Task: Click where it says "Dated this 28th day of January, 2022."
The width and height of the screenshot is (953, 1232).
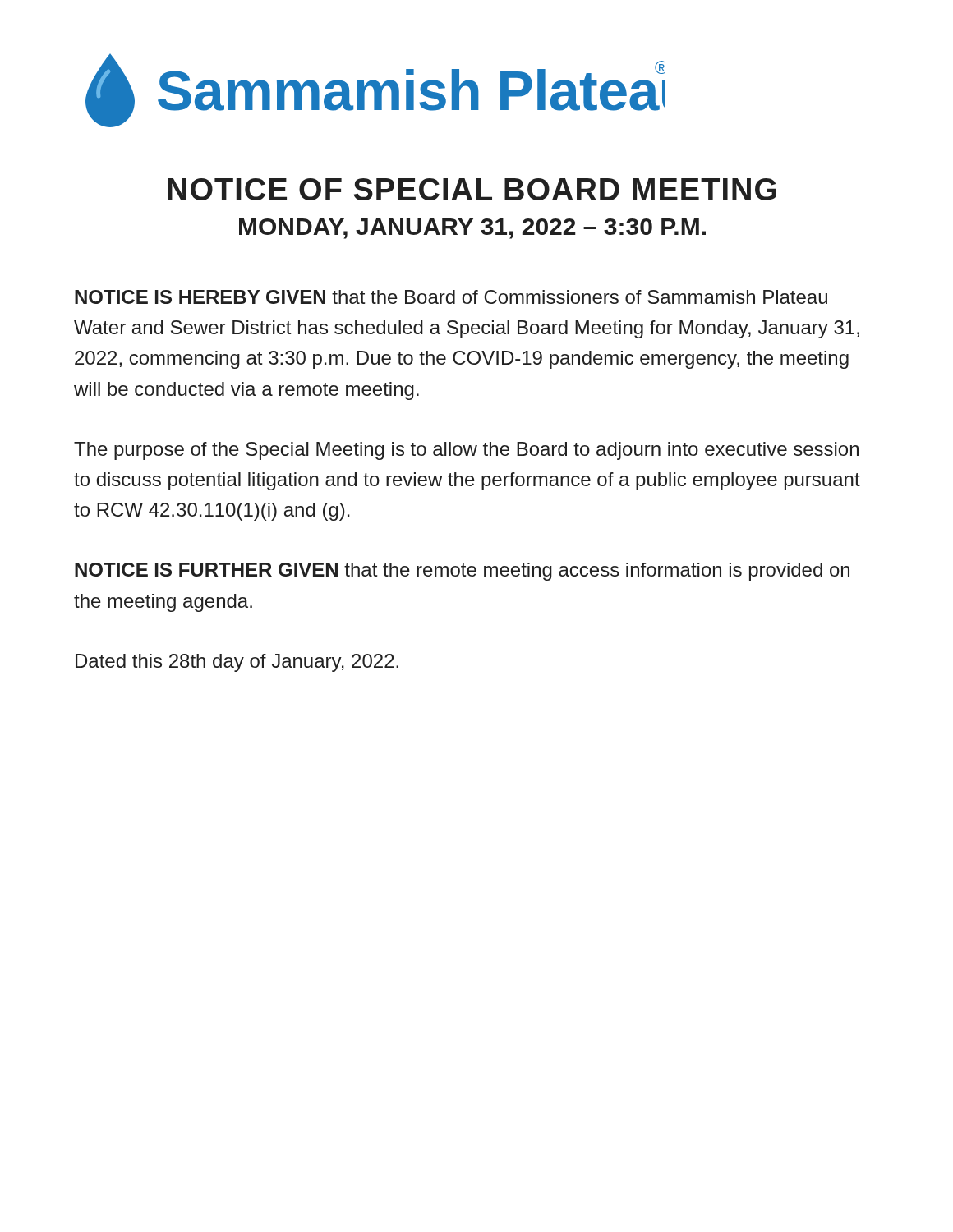Action: click(x=237, y=660)
